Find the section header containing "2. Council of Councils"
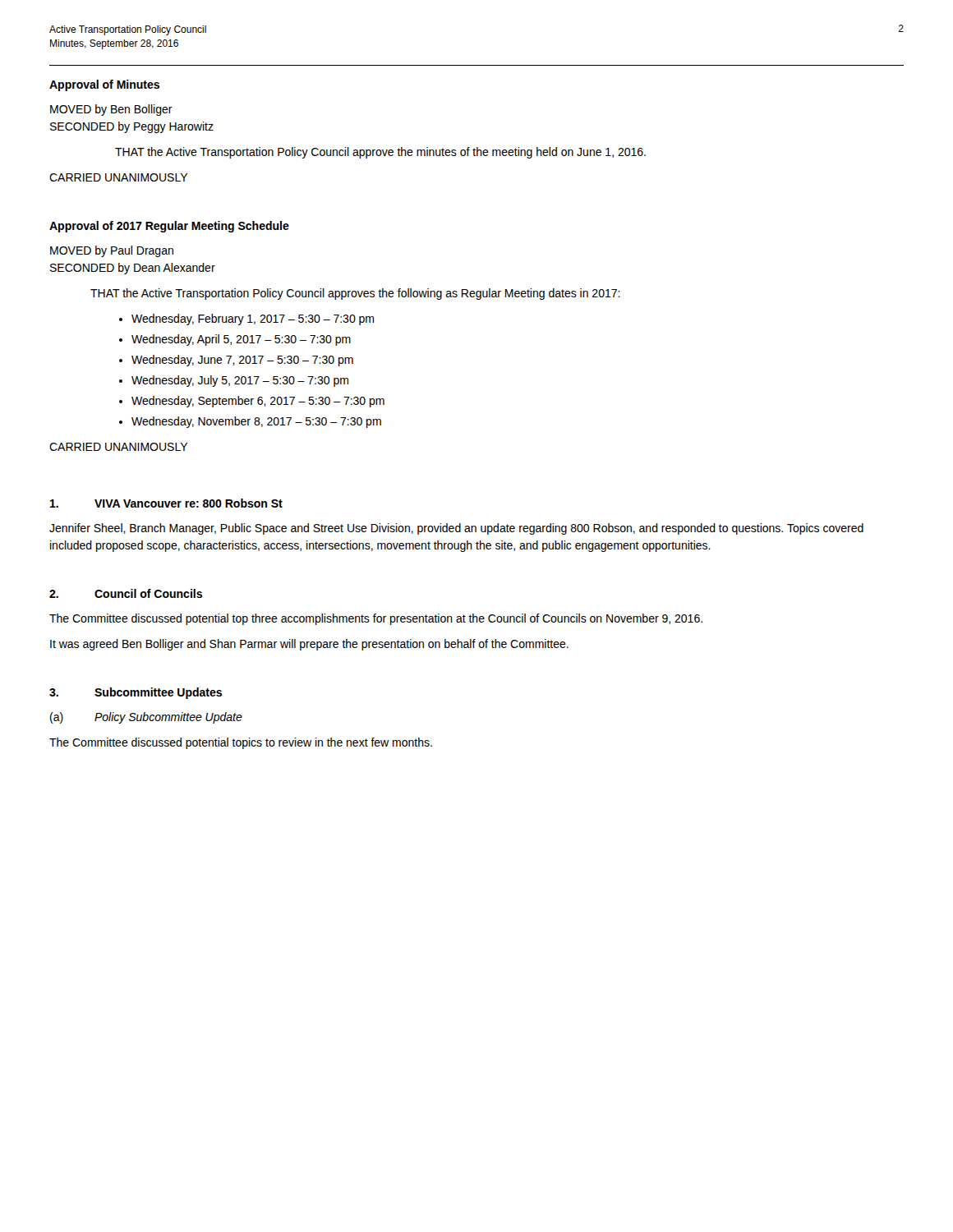The height and width of the screenshot is (1232, 953). pos(126,594)
